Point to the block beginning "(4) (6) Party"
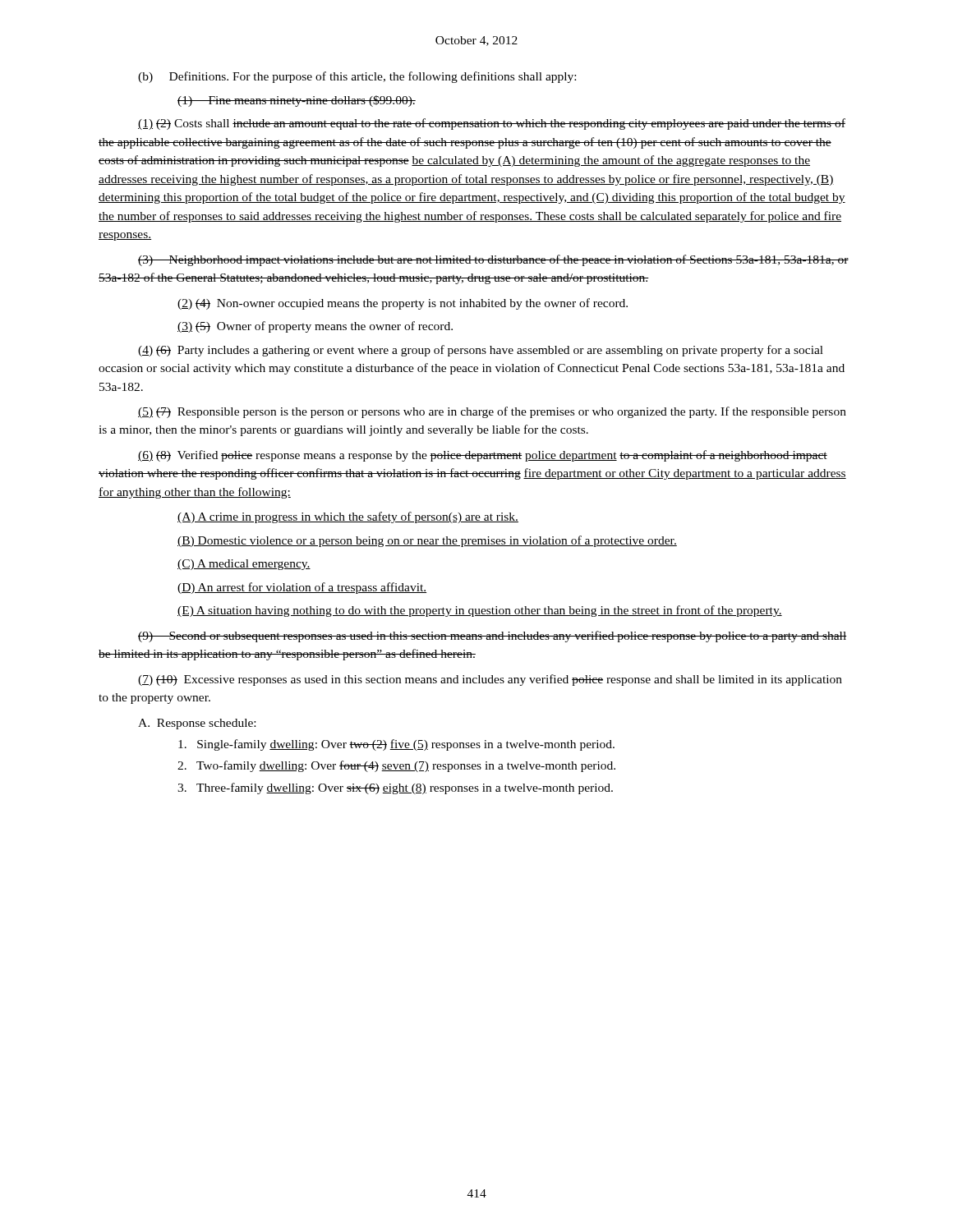Image resolution: width=953 pixels, height=1232 pixels. [x=472, y=368]
